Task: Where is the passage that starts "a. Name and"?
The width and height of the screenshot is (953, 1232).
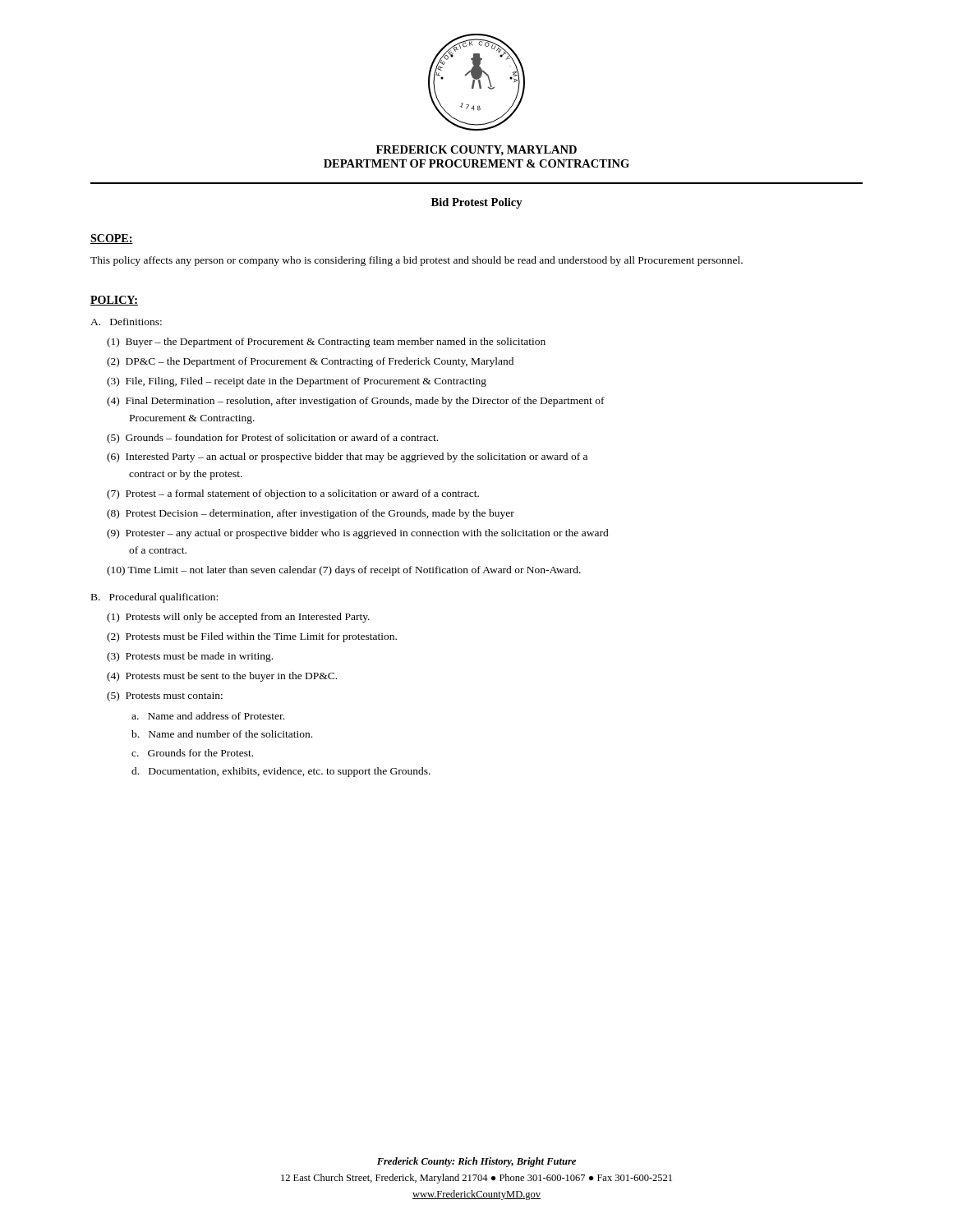Action: pos(208,716)
